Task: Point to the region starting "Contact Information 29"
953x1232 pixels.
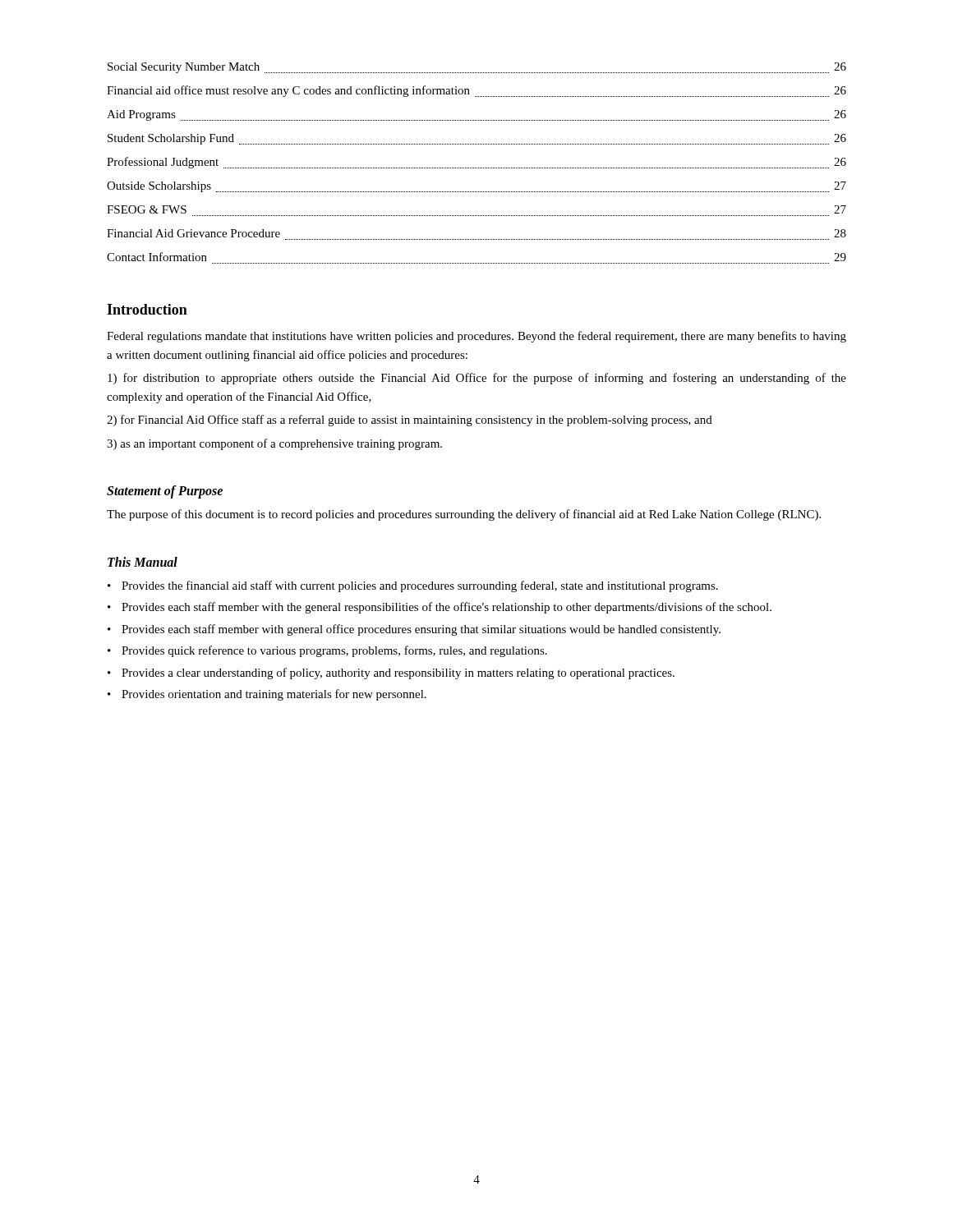Action: pyautogui.click(x=476, y=257)
